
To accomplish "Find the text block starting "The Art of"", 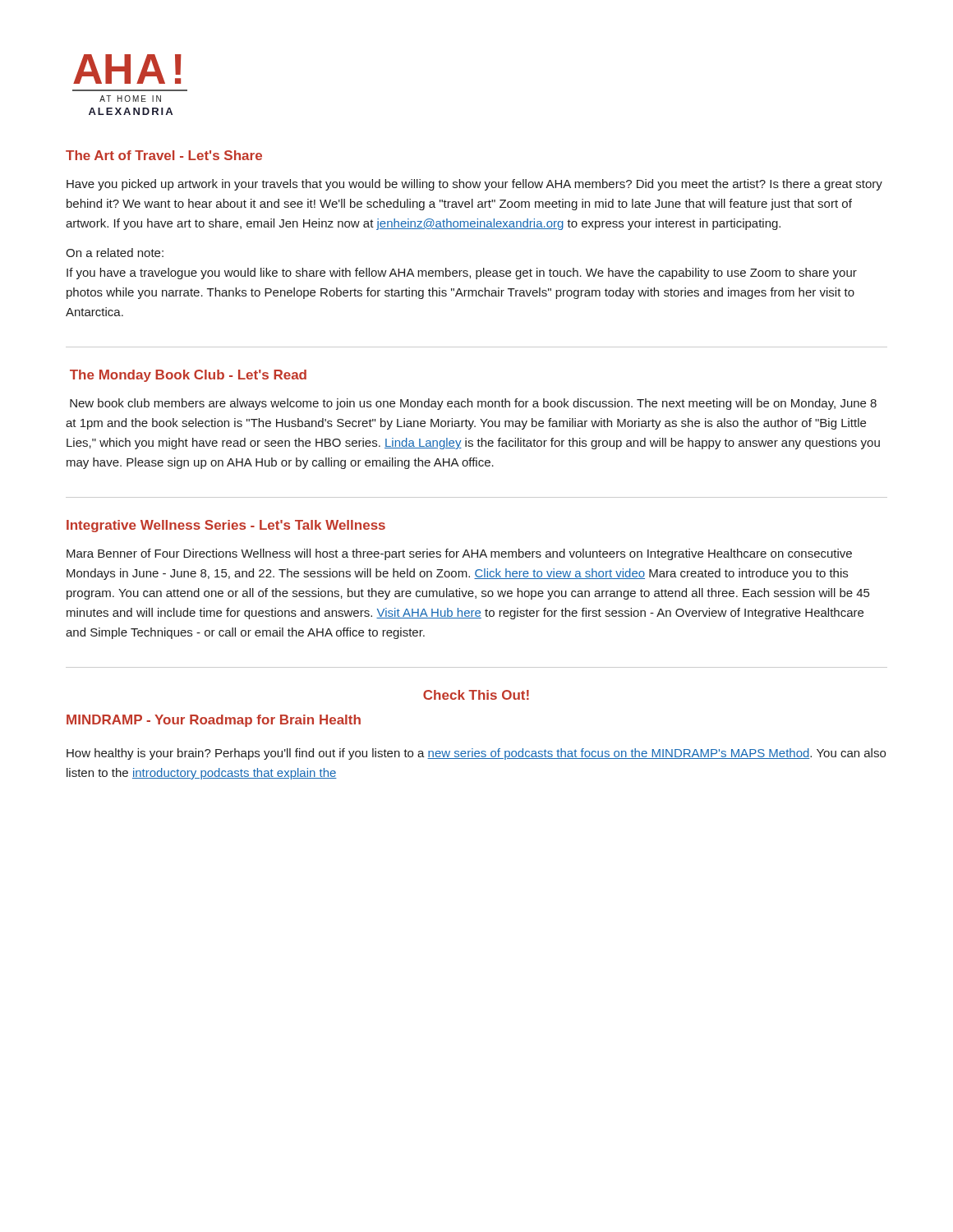I will tap(164, 156).
